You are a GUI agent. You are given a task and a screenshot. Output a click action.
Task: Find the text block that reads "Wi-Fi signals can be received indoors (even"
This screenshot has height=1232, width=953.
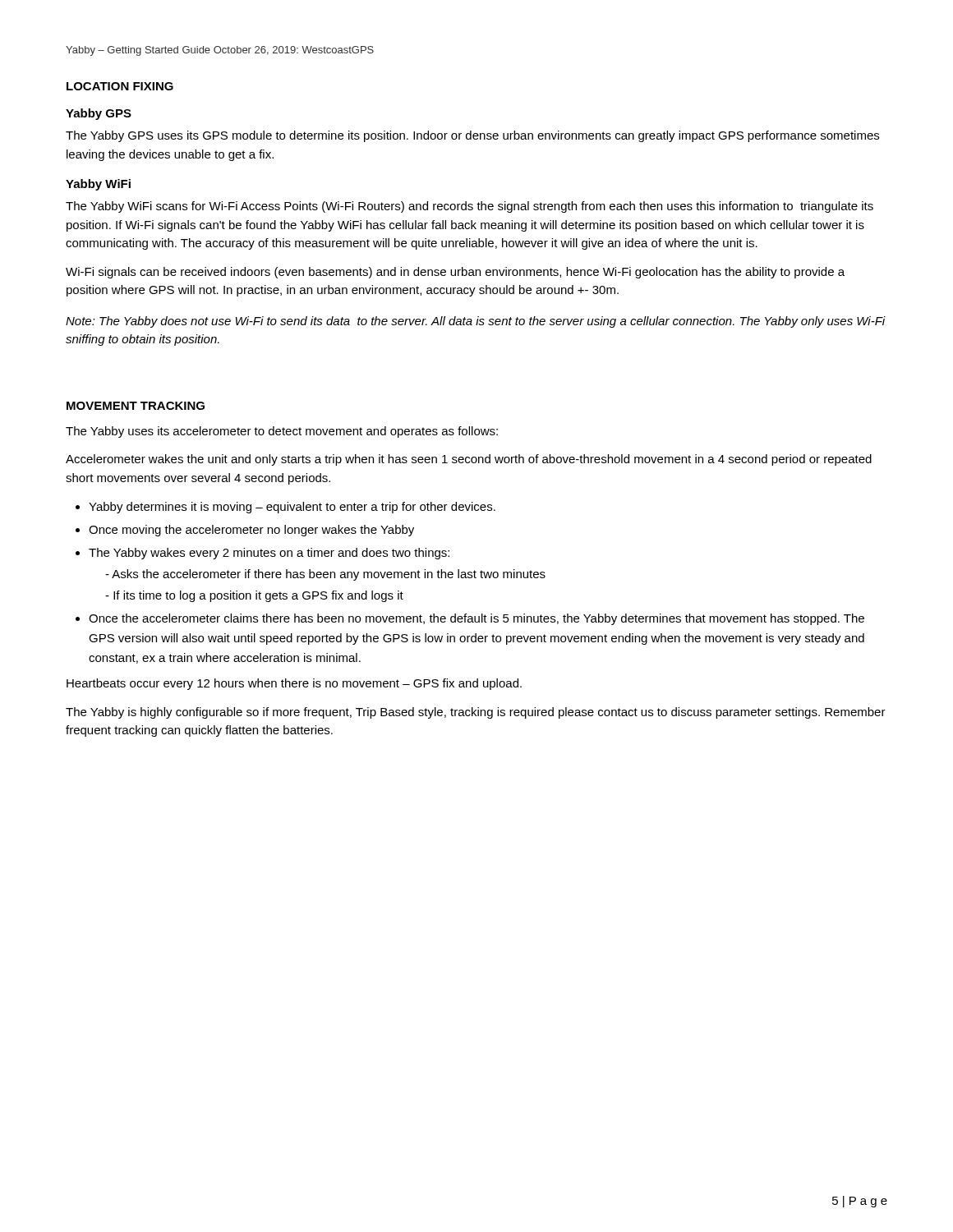pyautogui.click(x=476, y=281)
